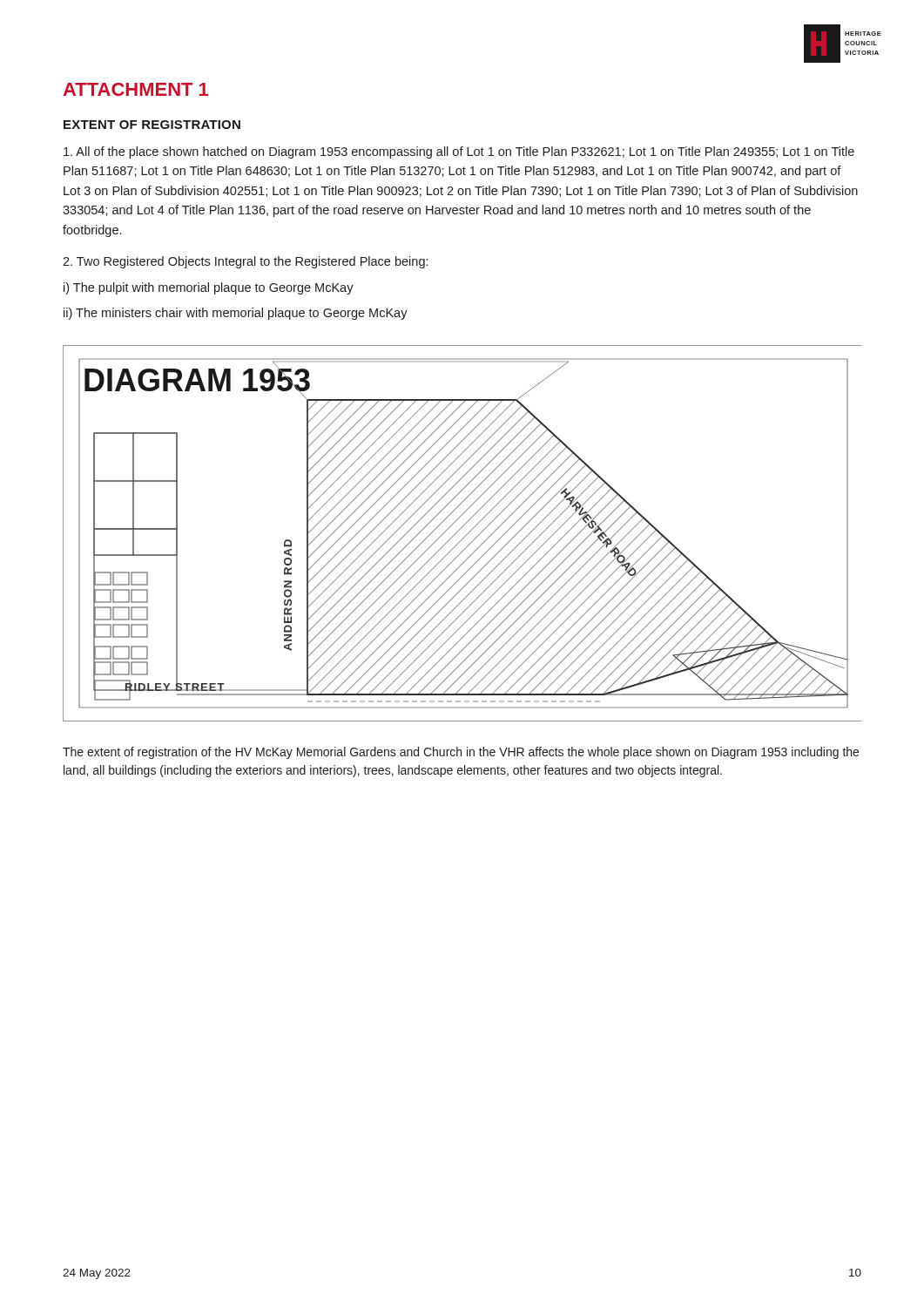Find the logo
The width and height of the screenshot is (924, 1307).
843,44
